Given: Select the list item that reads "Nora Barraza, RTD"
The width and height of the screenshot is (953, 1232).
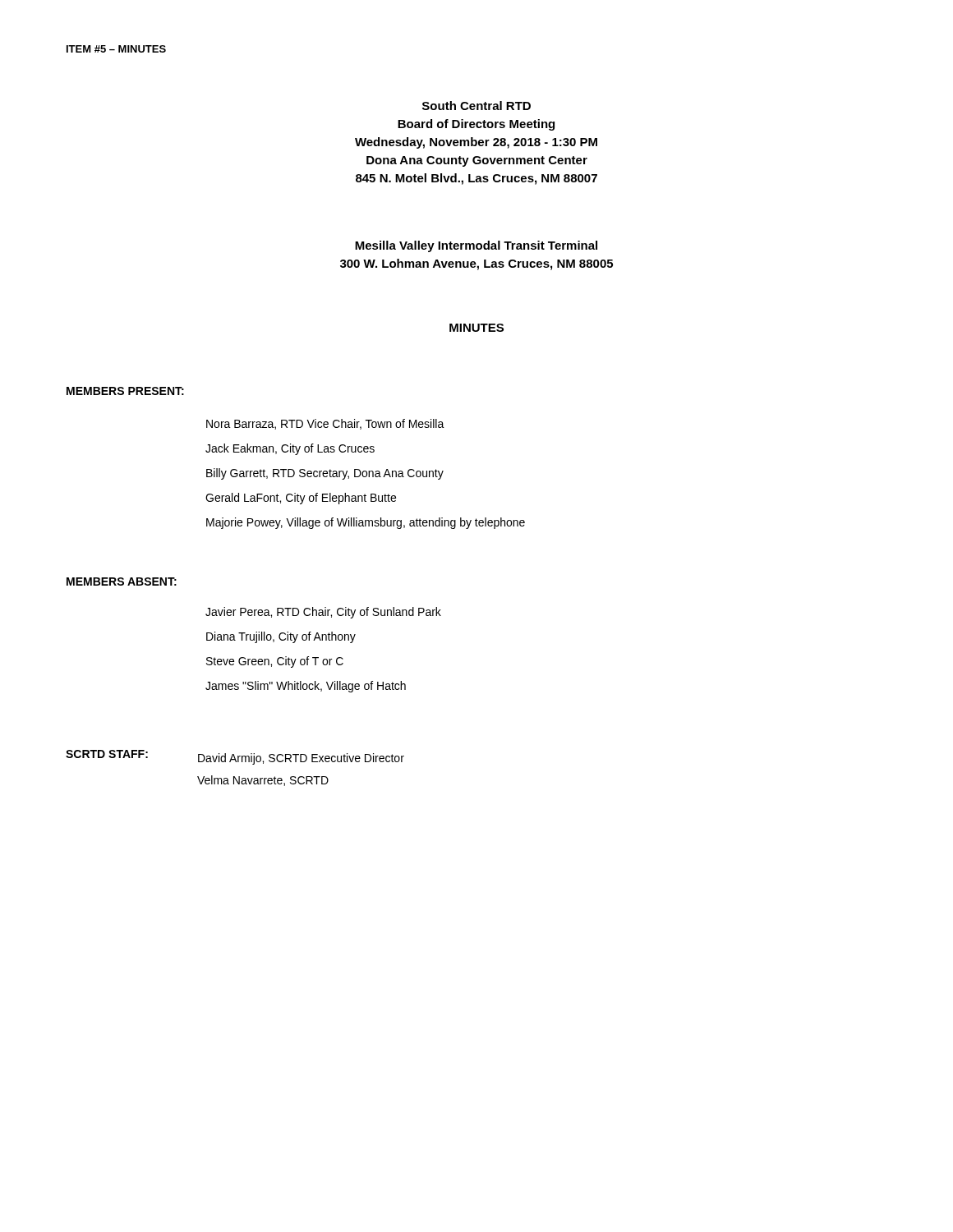Looking at the screenshot, I should tap(325, 424).
